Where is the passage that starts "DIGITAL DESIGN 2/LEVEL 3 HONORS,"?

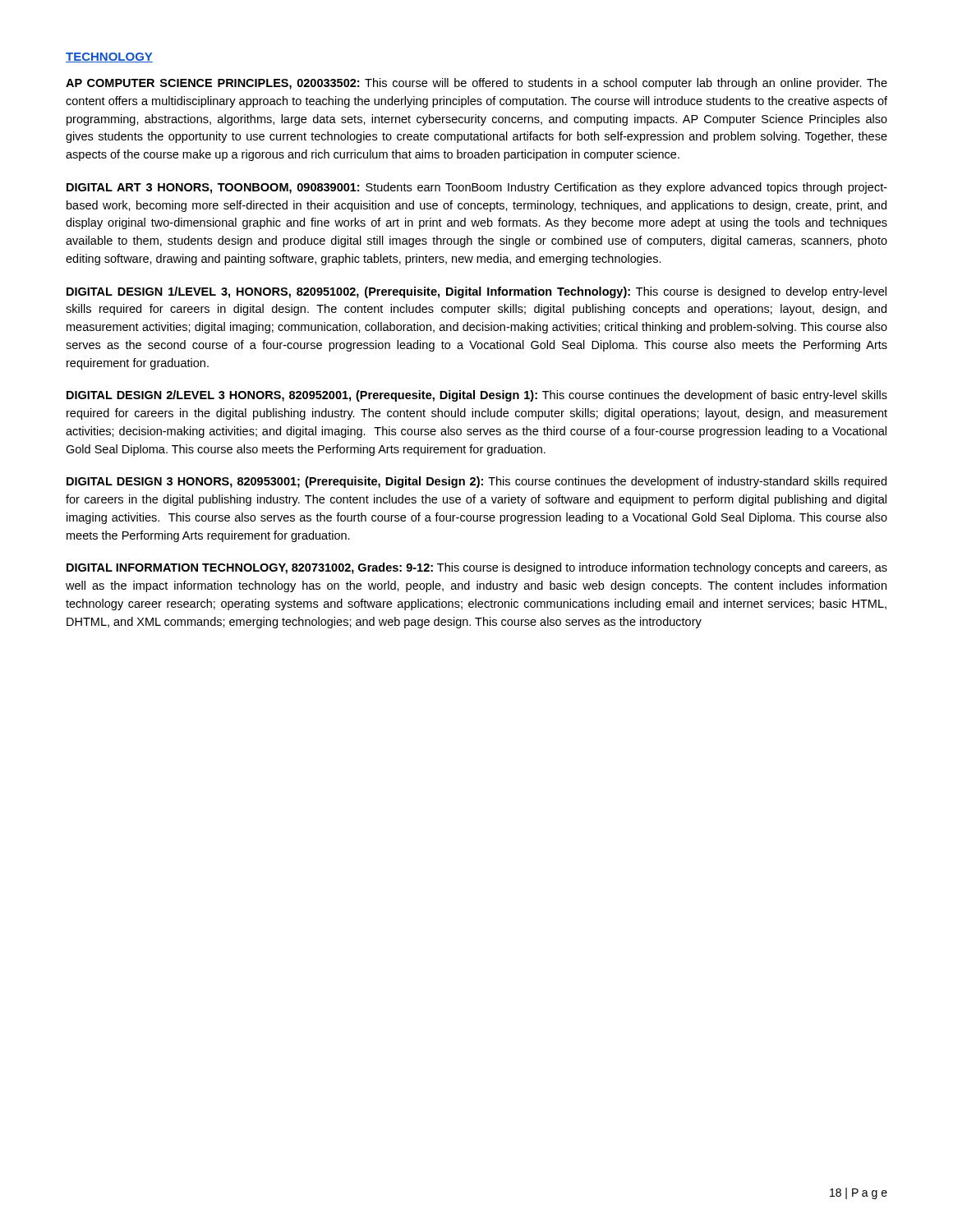476,422
